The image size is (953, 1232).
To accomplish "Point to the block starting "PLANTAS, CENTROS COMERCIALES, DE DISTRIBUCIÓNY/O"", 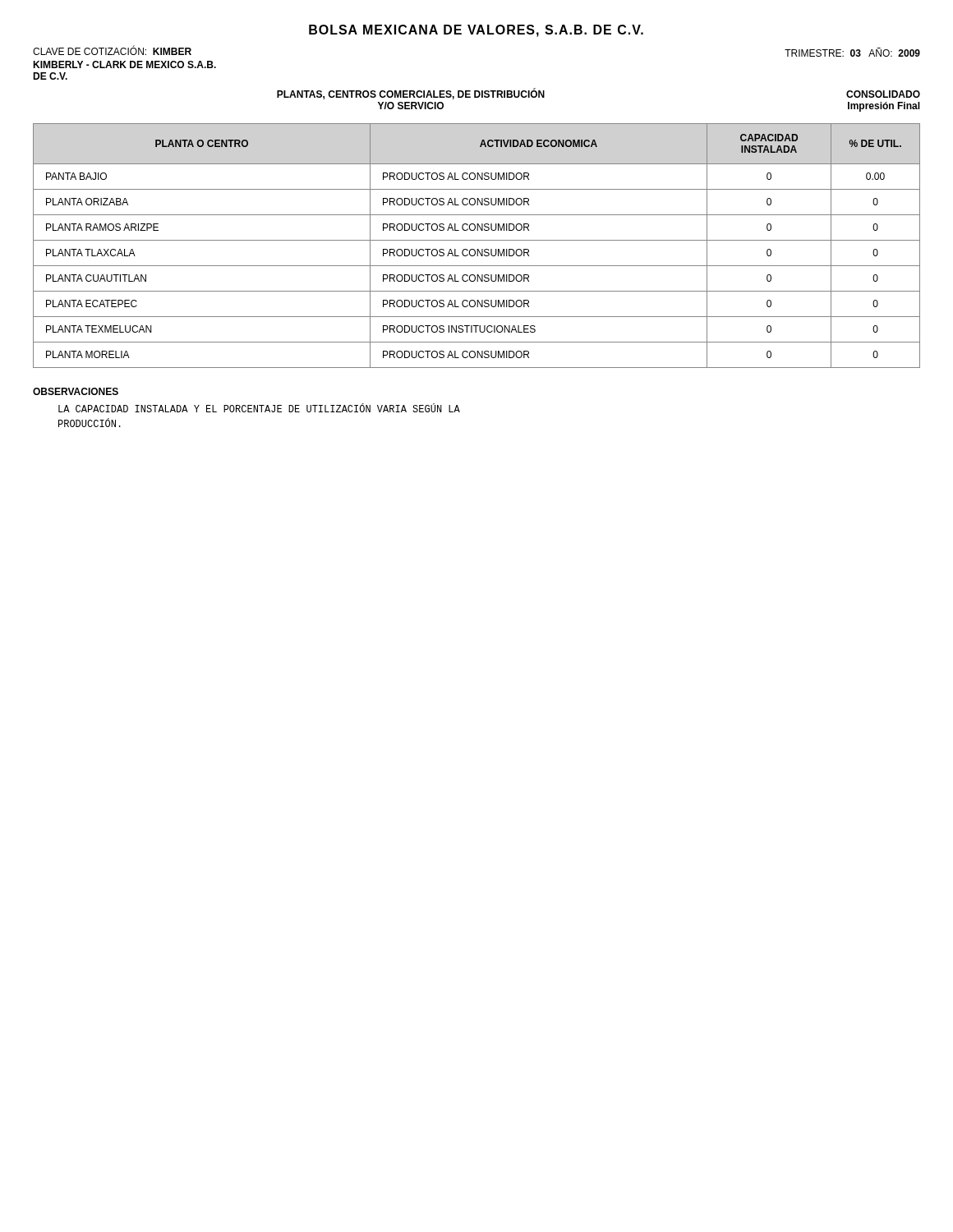I will (411, 100).
